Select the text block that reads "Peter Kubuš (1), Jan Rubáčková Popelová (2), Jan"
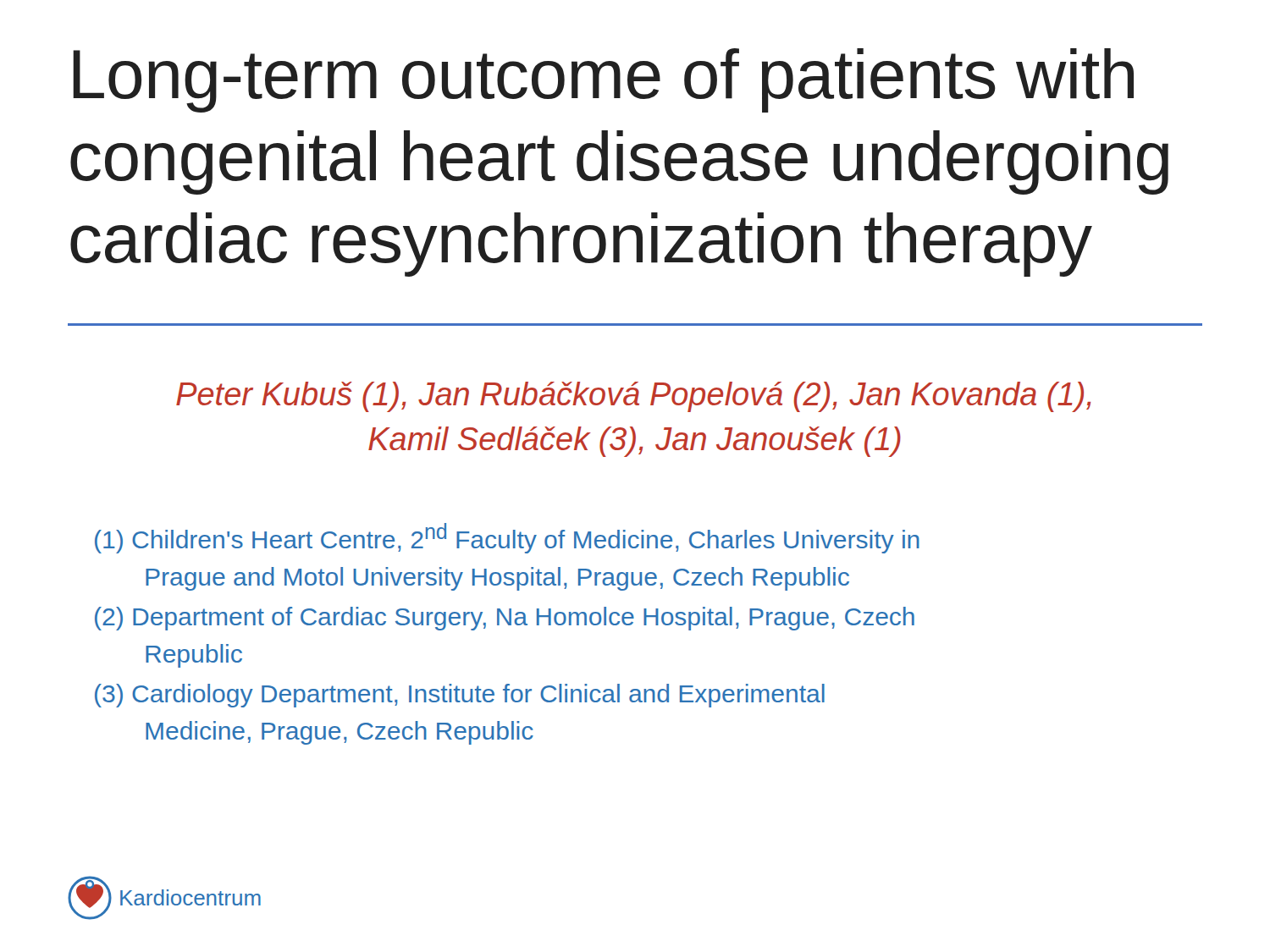Viewport: 1270px width, 952px height. point(635,417)
